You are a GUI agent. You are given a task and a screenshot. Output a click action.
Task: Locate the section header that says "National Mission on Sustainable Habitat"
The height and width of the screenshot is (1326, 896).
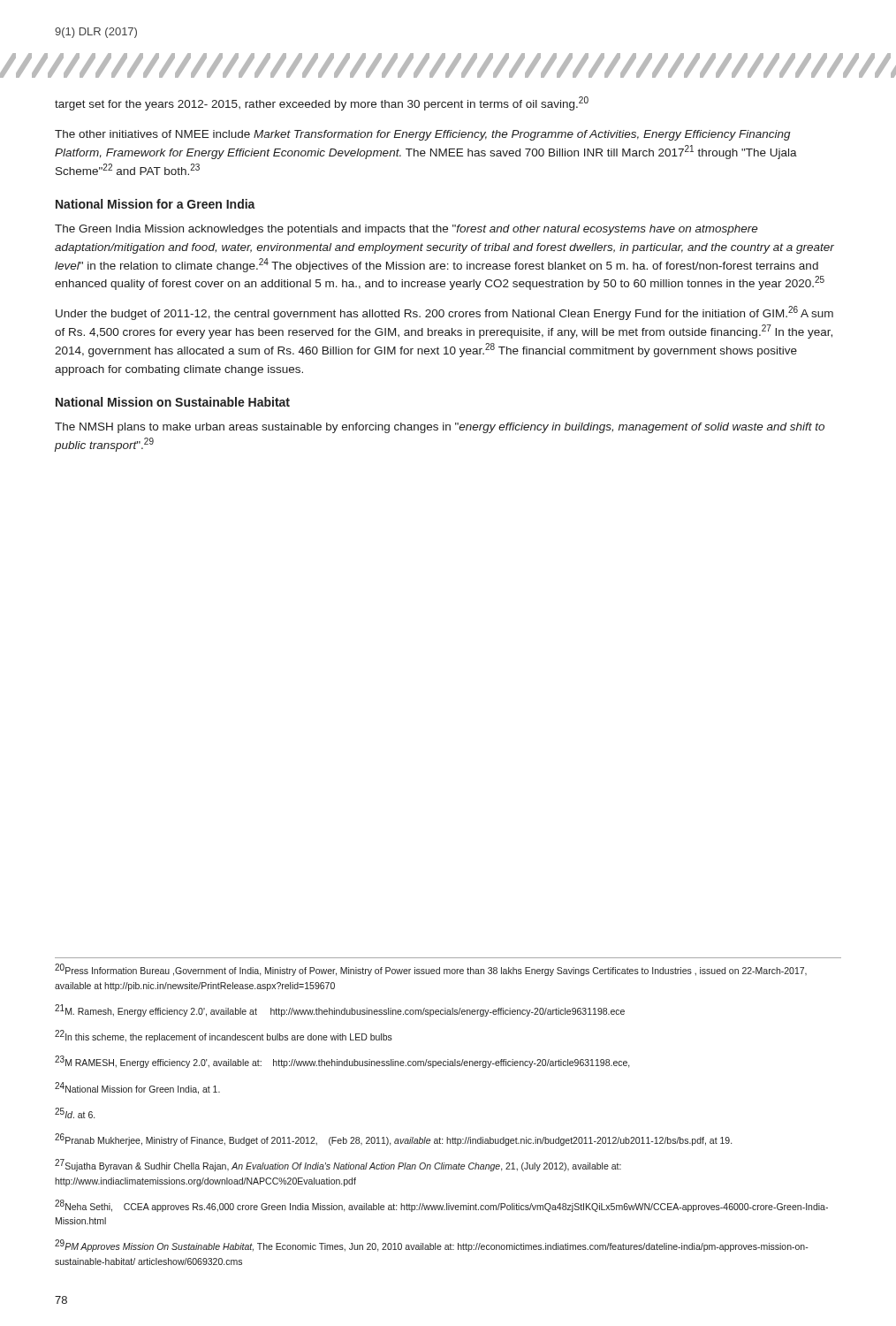(x=172, y=402)
